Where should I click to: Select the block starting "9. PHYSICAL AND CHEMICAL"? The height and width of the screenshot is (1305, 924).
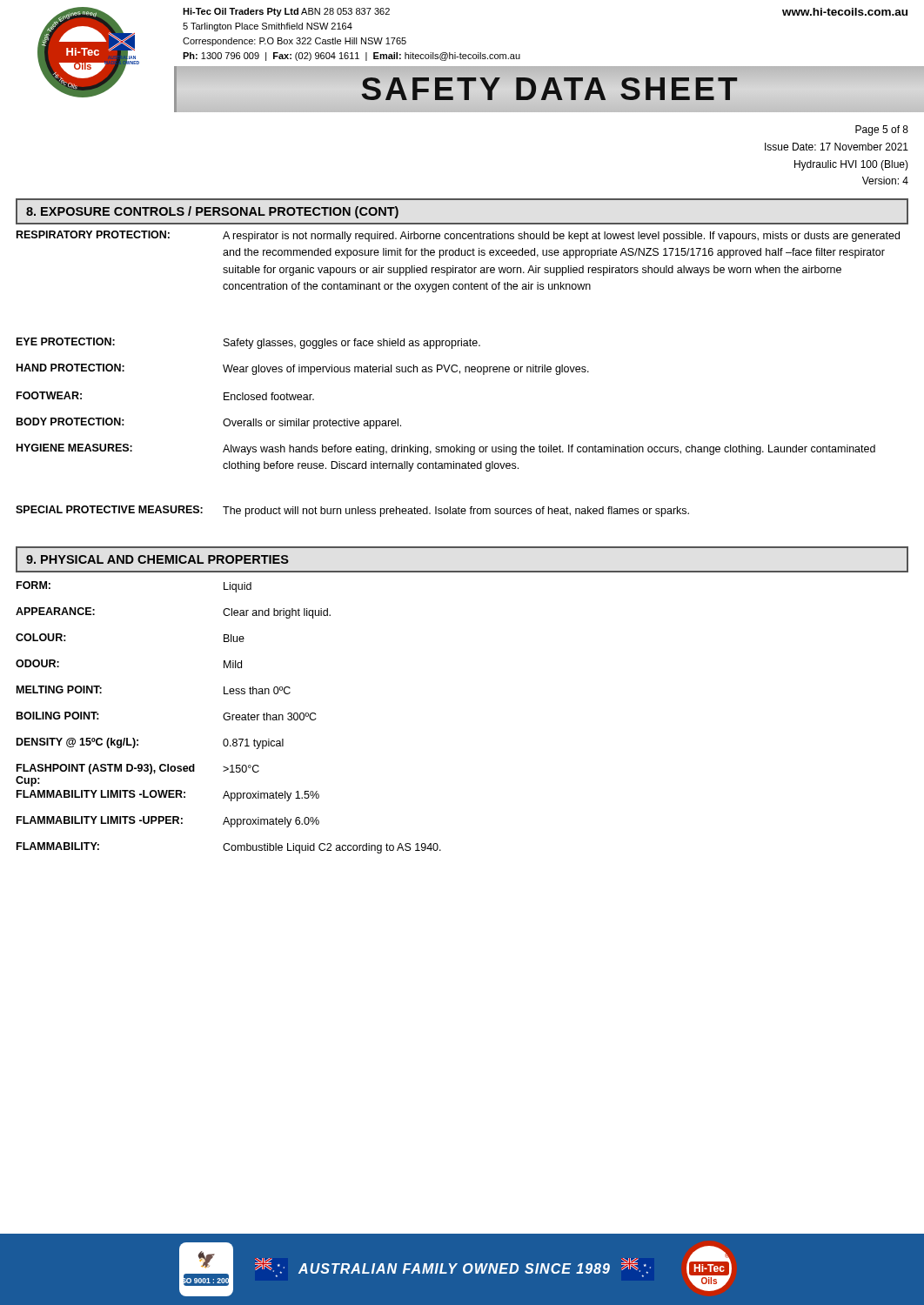157,559
